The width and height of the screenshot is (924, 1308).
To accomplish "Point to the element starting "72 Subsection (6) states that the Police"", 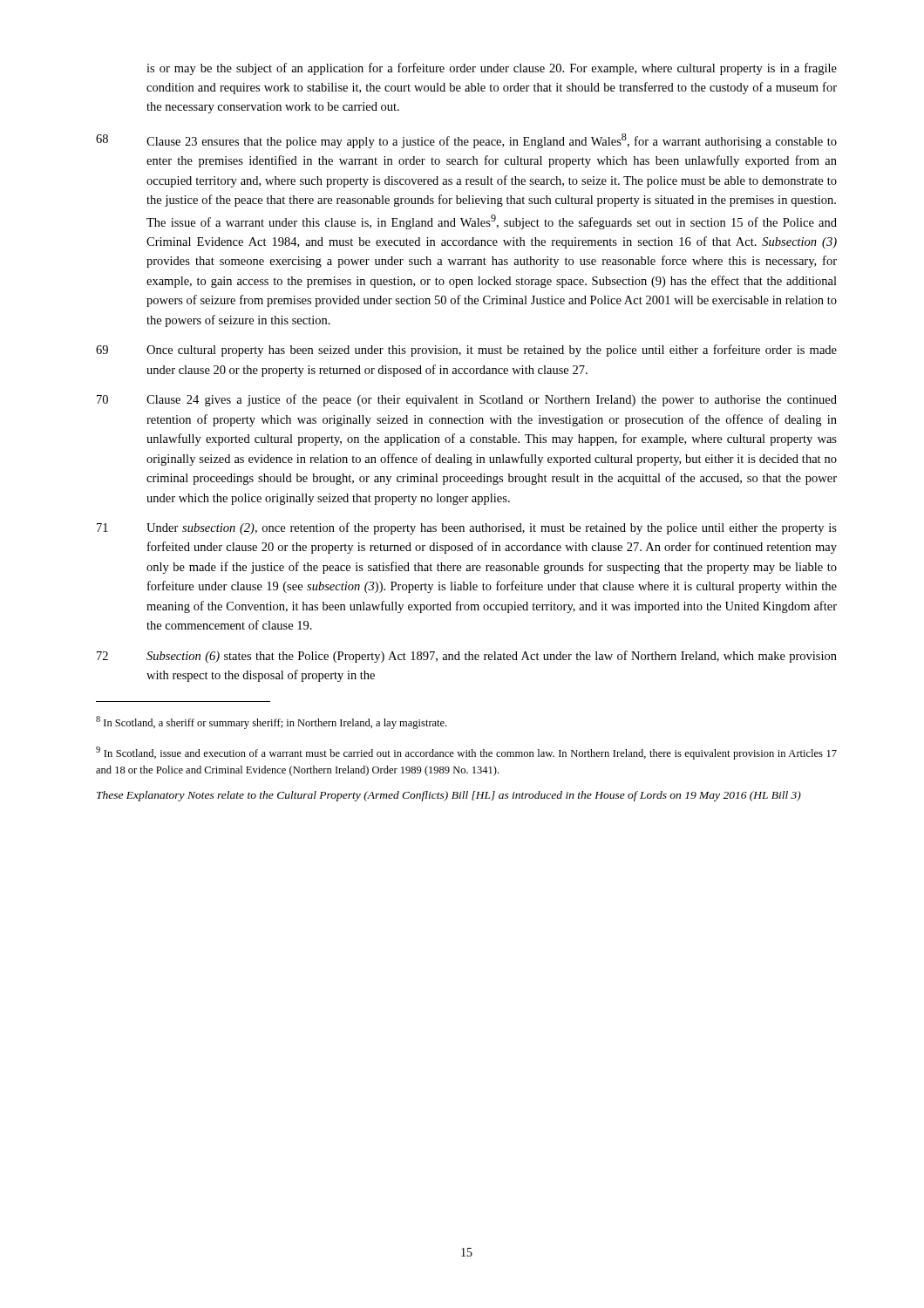I will [466, 666].
